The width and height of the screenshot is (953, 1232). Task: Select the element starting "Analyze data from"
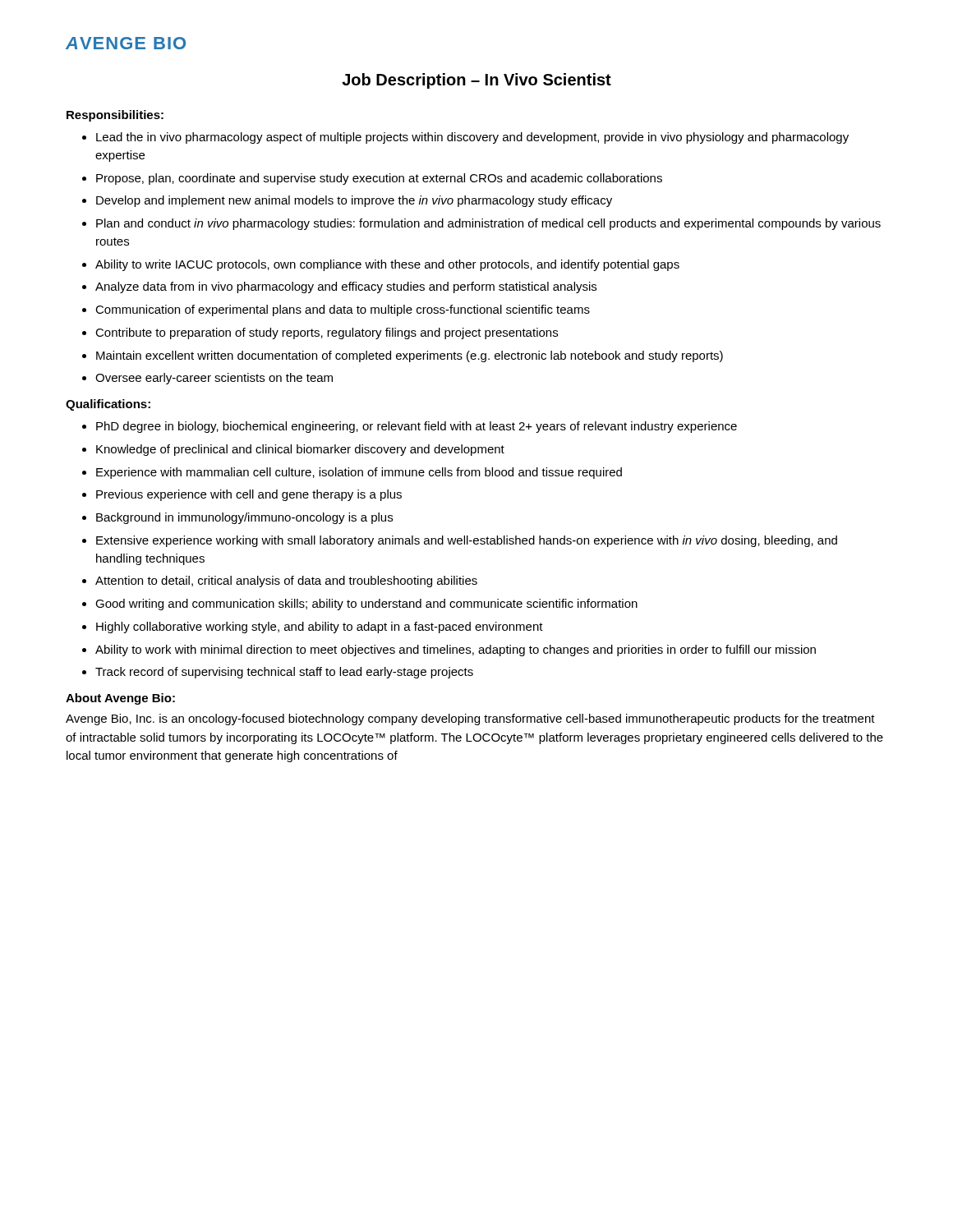(346, 286)
